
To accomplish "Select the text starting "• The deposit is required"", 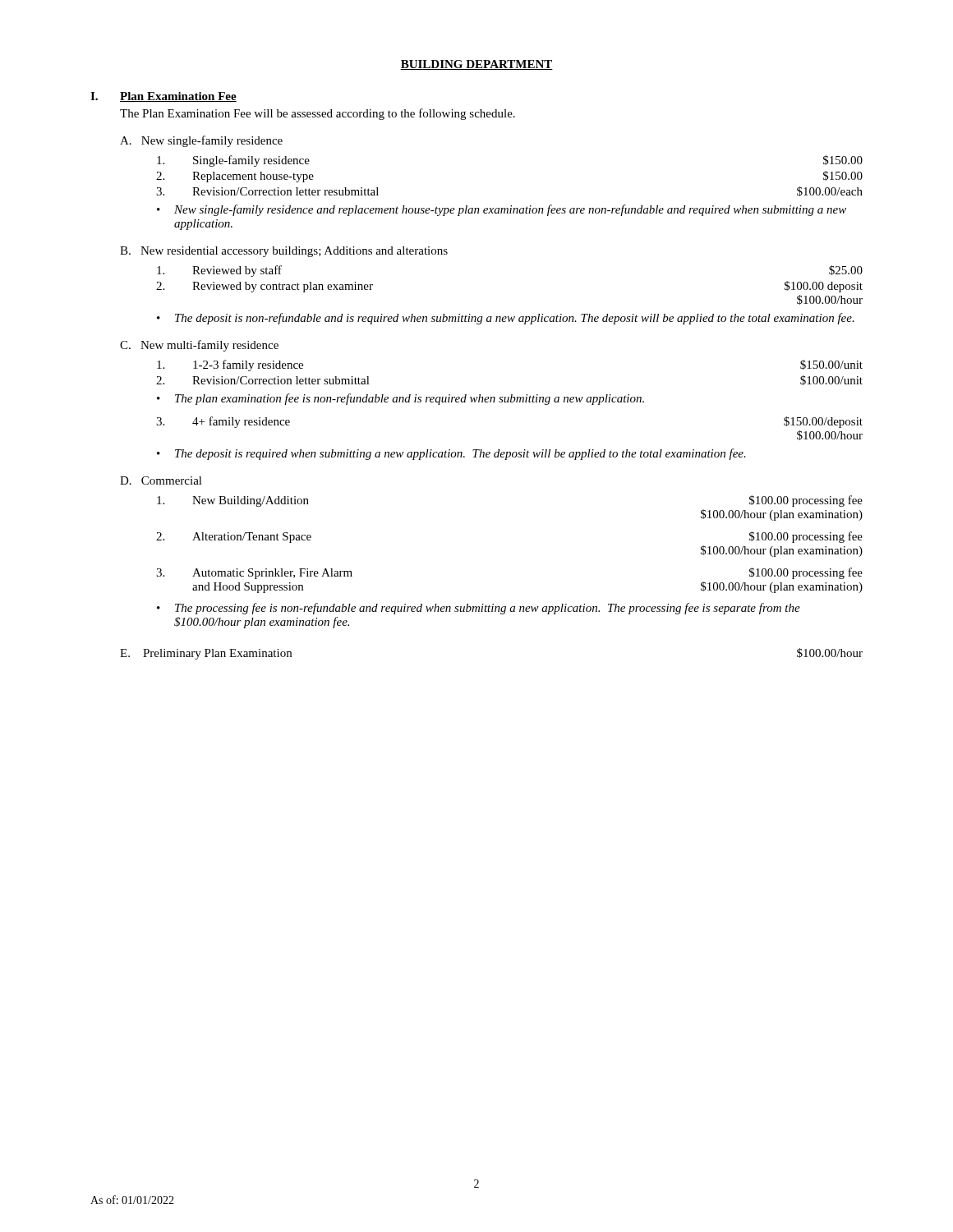I will 451,454.
